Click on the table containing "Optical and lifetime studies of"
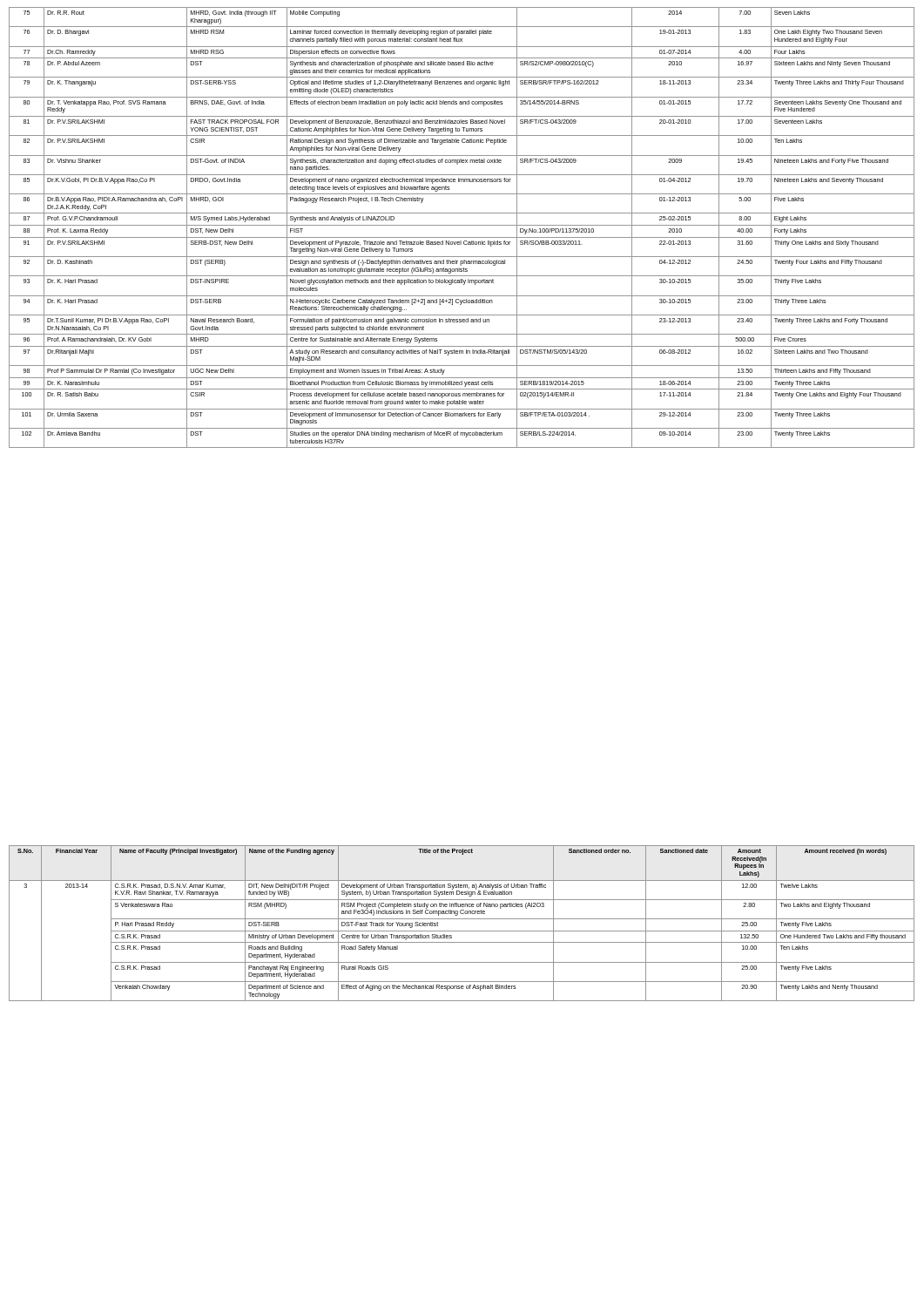This screenshot has width=924, height=1307. coord(462,227)
